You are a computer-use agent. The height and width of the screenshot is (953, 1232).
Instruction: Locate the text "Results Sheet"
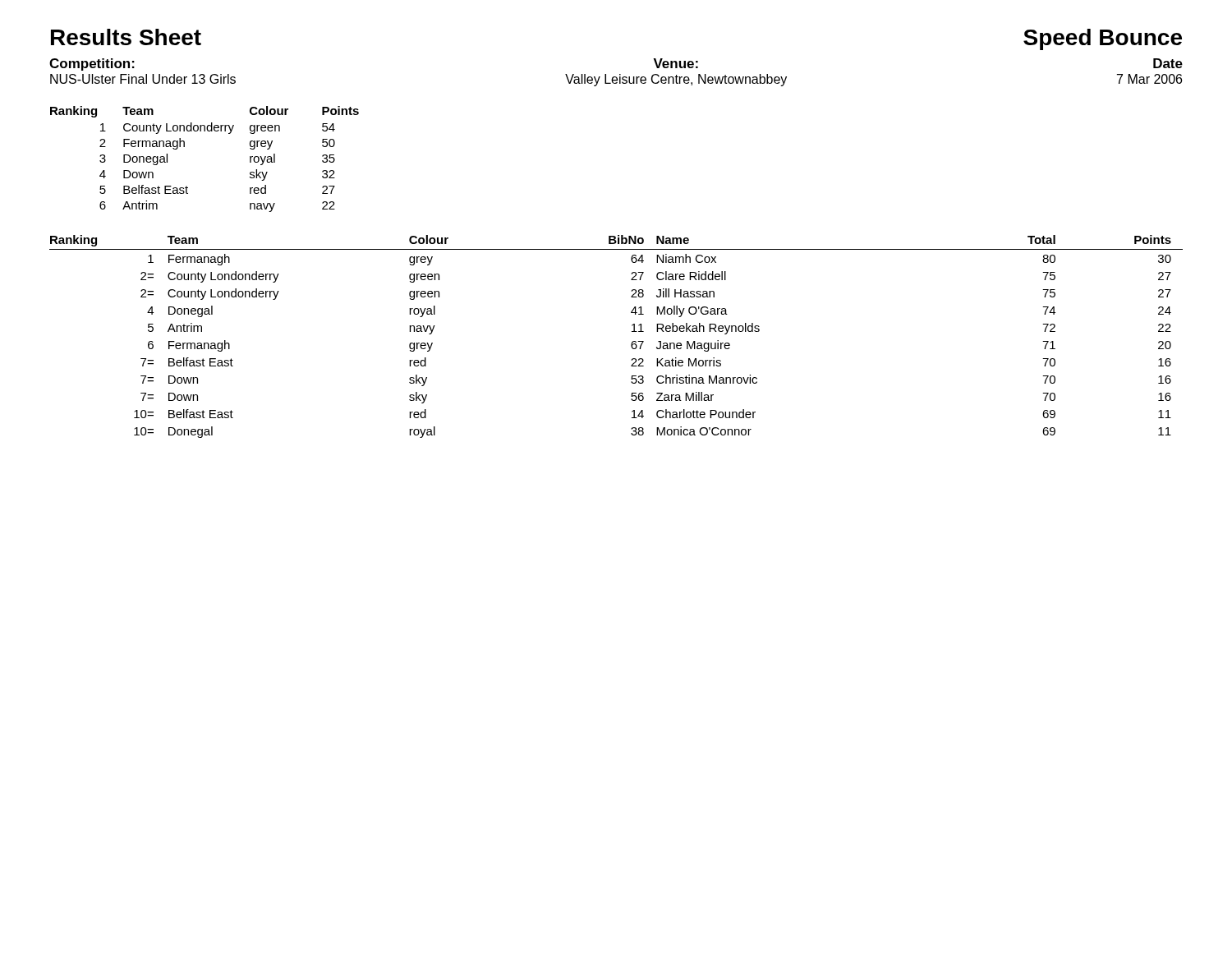pyautogui.click(x=125, y=37)
